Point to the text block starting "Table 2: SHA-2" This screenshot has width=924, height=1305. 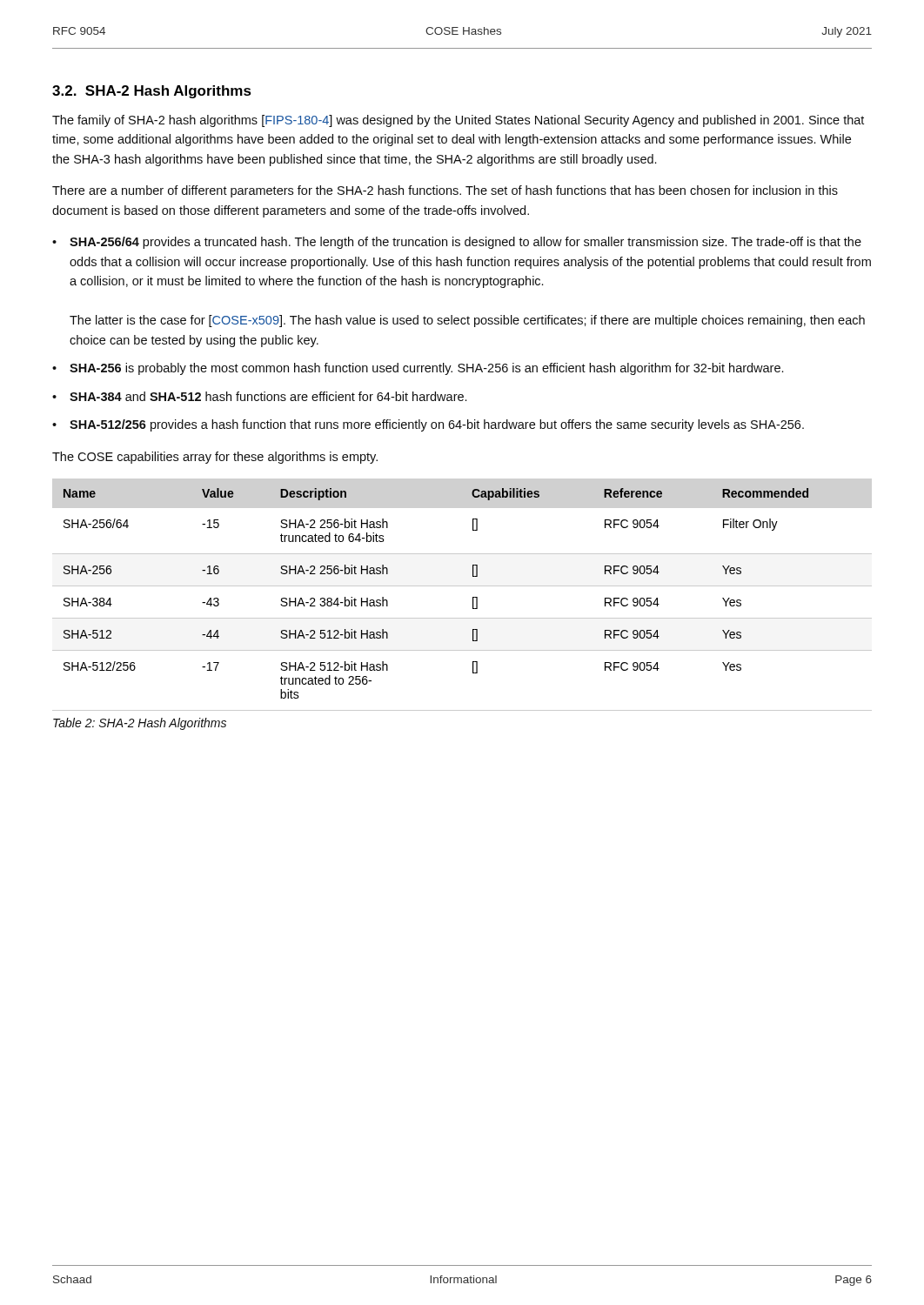[139, 723]
